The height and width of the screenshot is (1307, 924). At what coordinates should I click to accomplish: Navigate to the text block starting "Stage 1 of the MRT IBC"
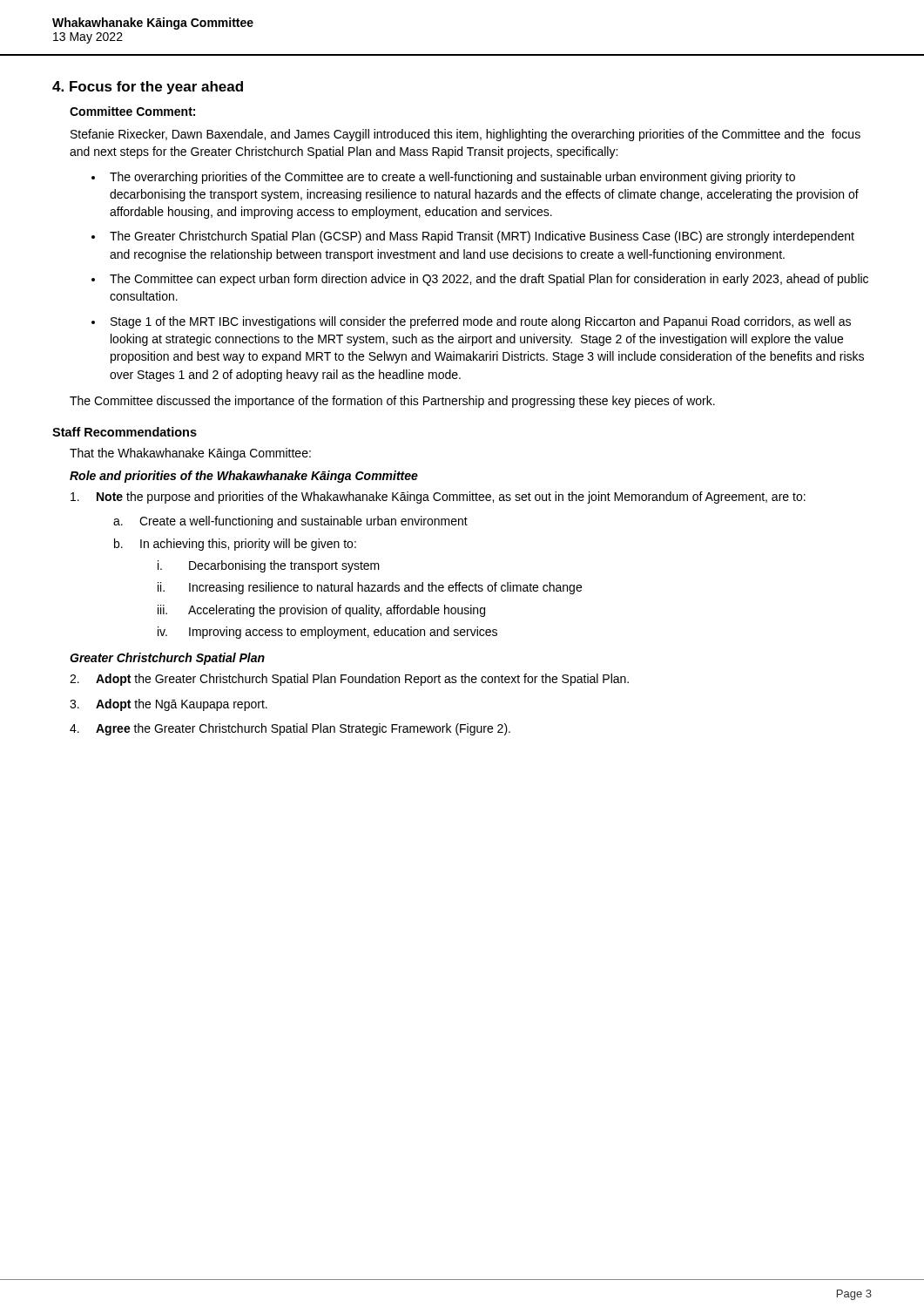487,348
